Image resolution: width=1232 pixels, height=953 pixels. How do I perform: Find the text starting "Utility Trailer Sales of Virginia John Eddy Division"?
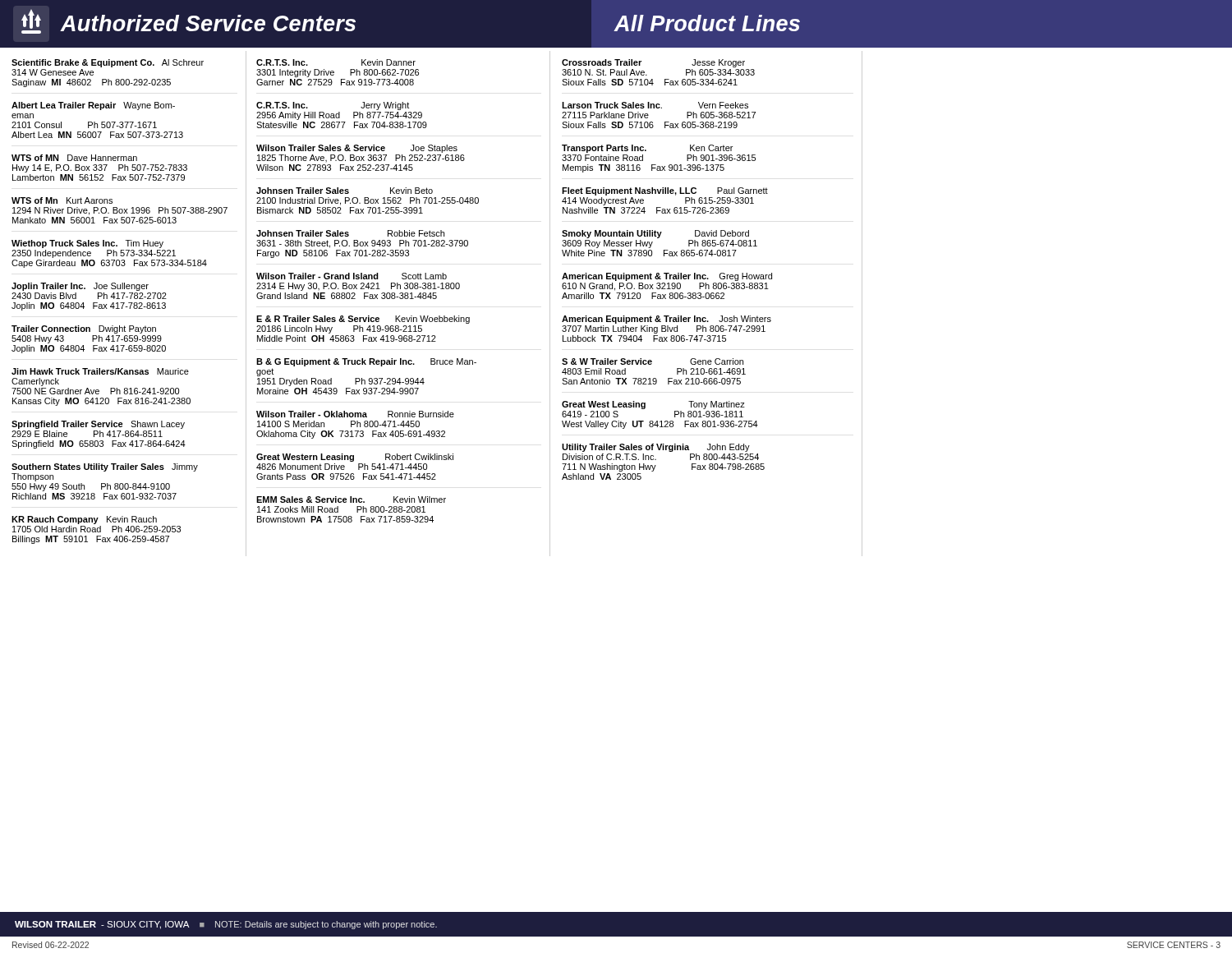point(708,462)
